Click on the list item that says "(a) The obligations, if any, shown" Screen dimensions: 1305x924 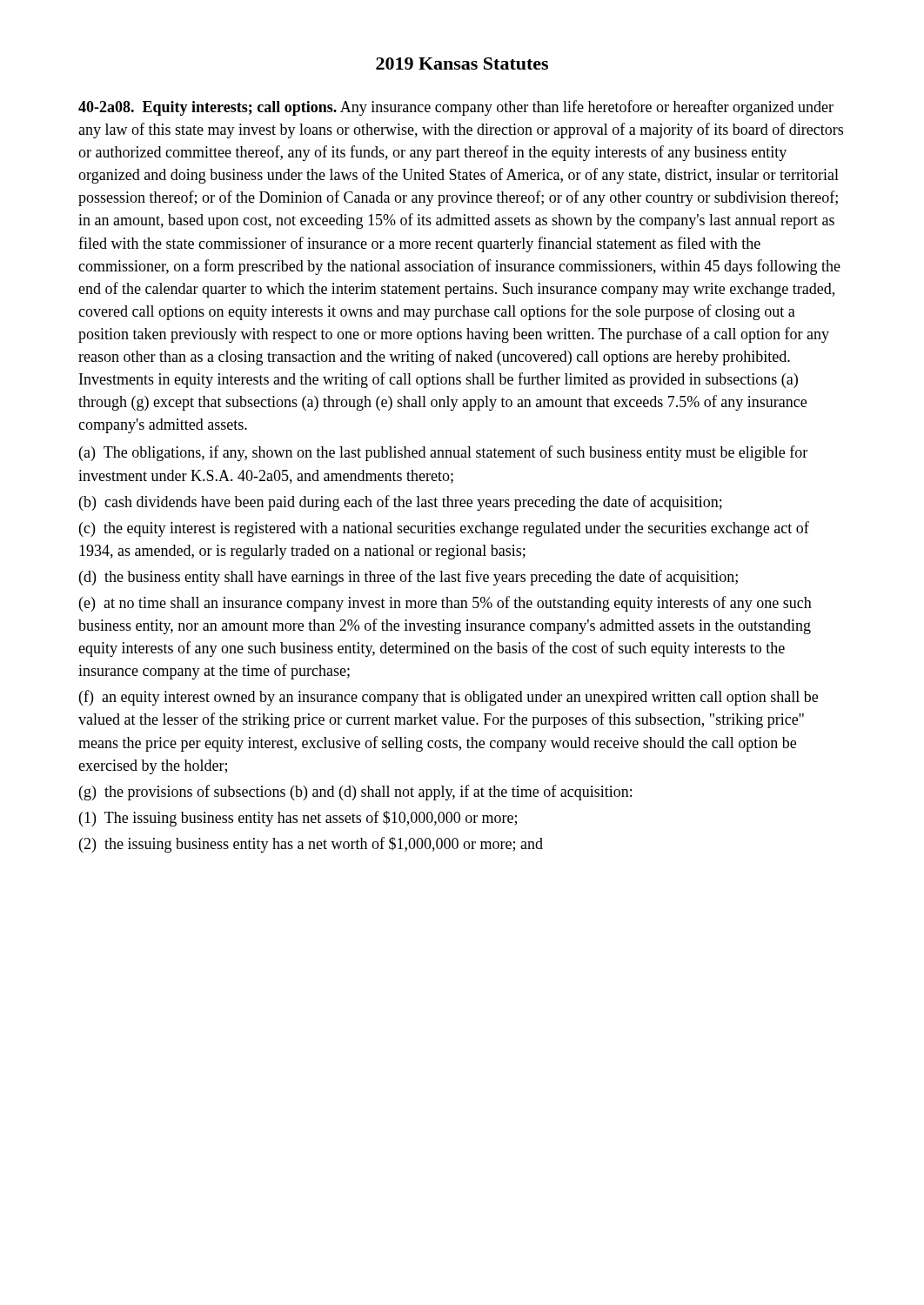point(462,464)
